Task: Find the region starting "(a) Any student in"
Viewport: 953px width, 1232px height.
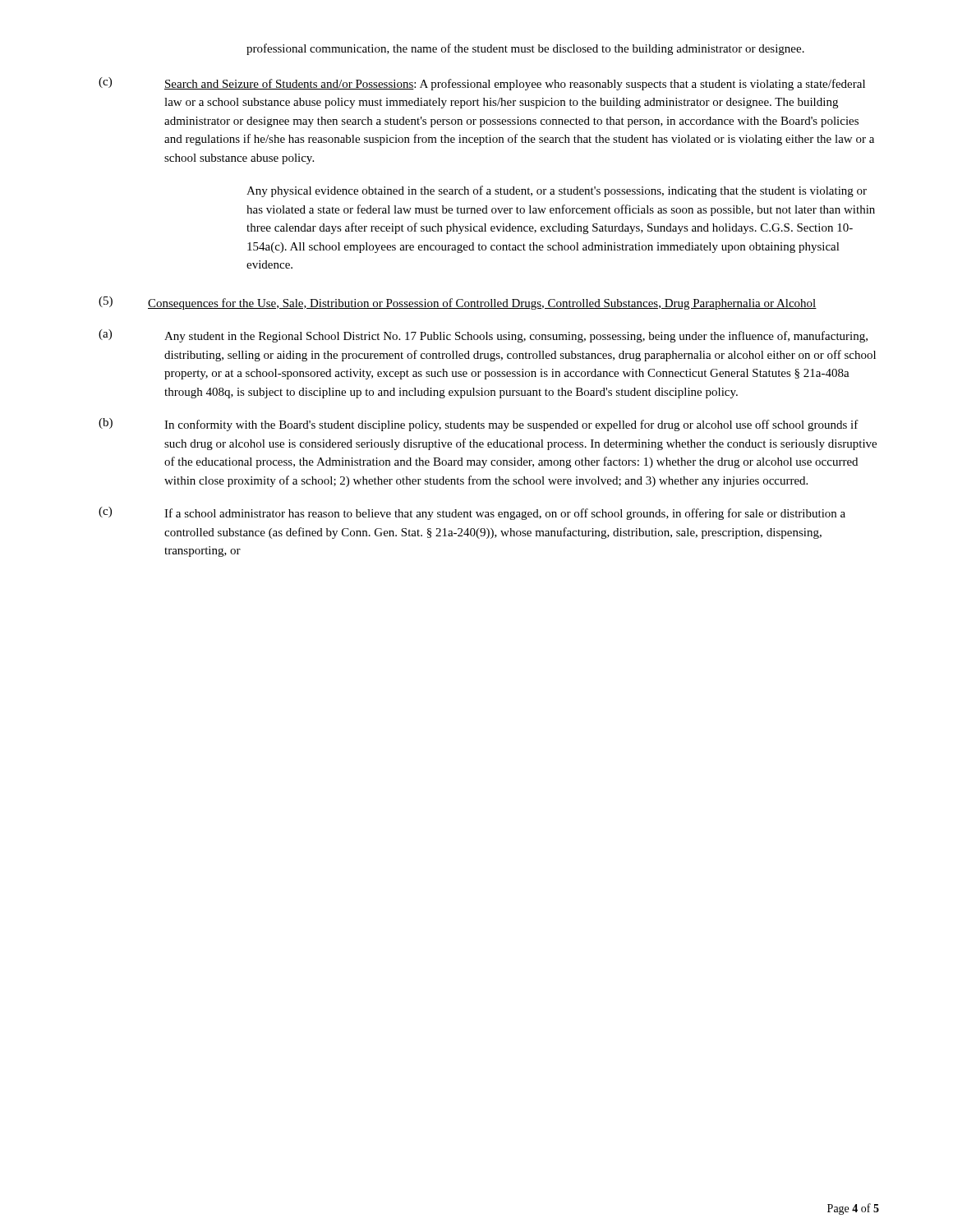Action: click(x=489, y=364)
